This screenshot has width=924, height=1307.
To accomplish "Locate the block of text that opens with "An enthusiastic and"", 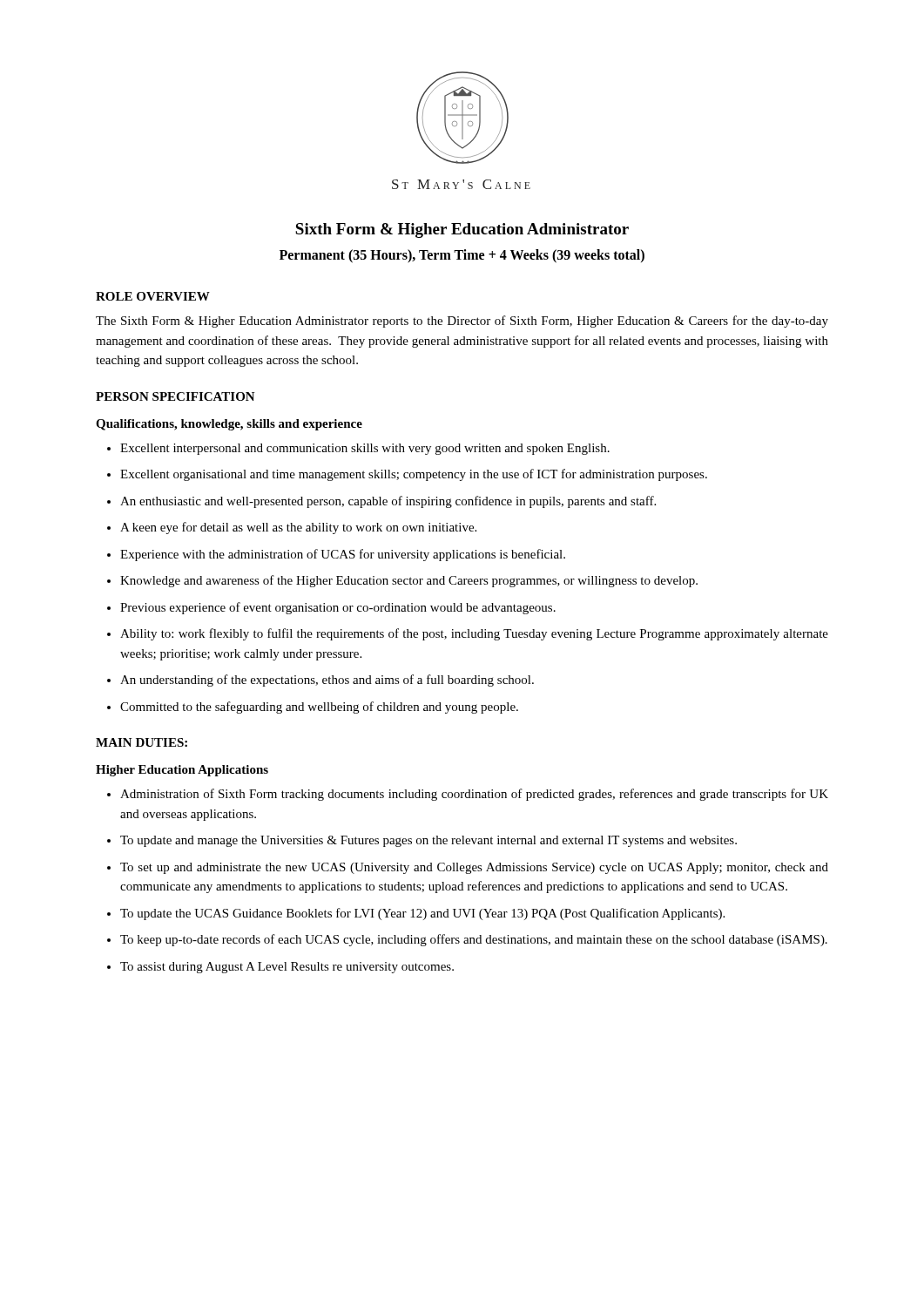I will pos(462,501).
